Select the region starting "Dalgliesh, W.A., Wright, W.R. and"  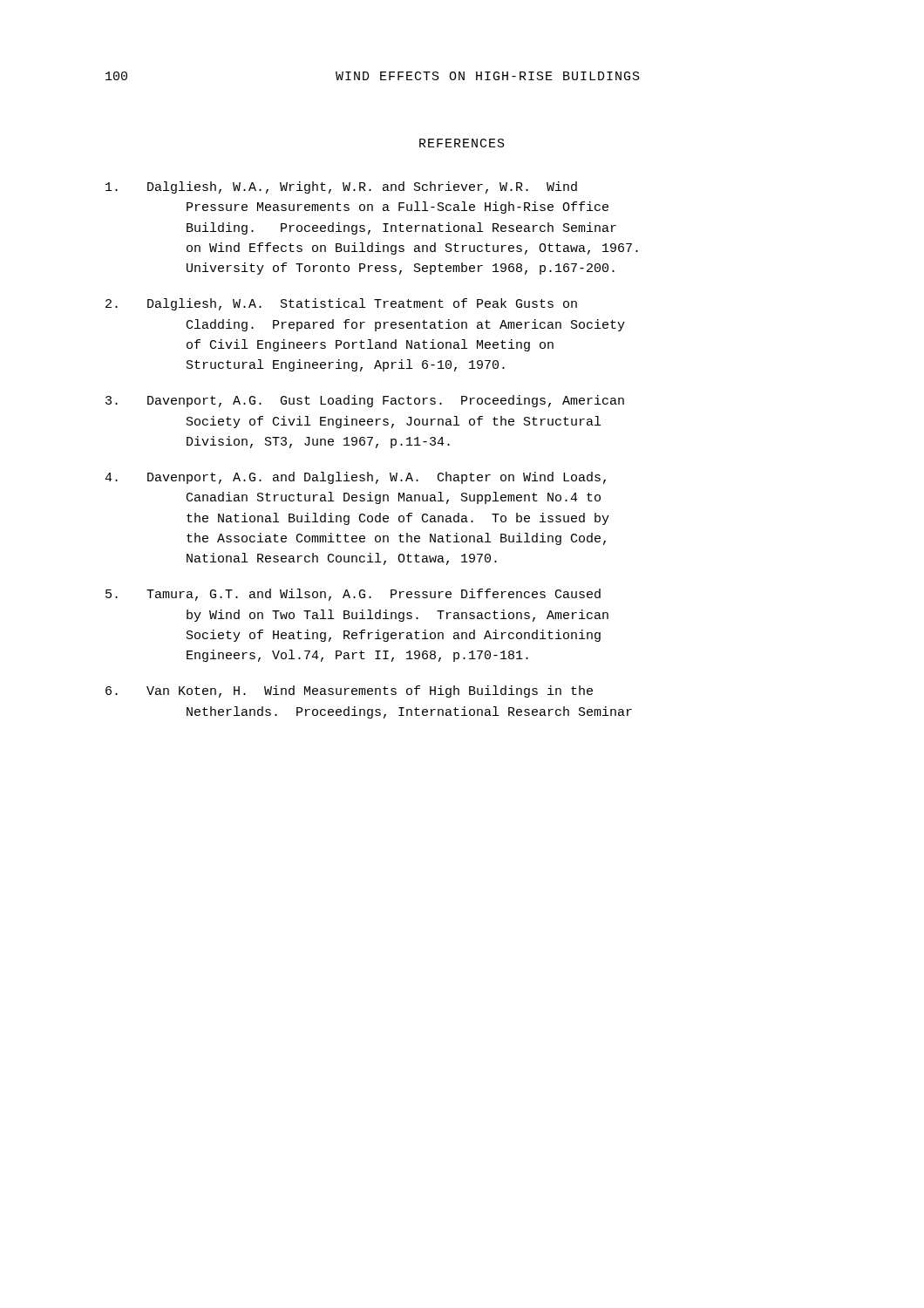click(x=462, y=229)
